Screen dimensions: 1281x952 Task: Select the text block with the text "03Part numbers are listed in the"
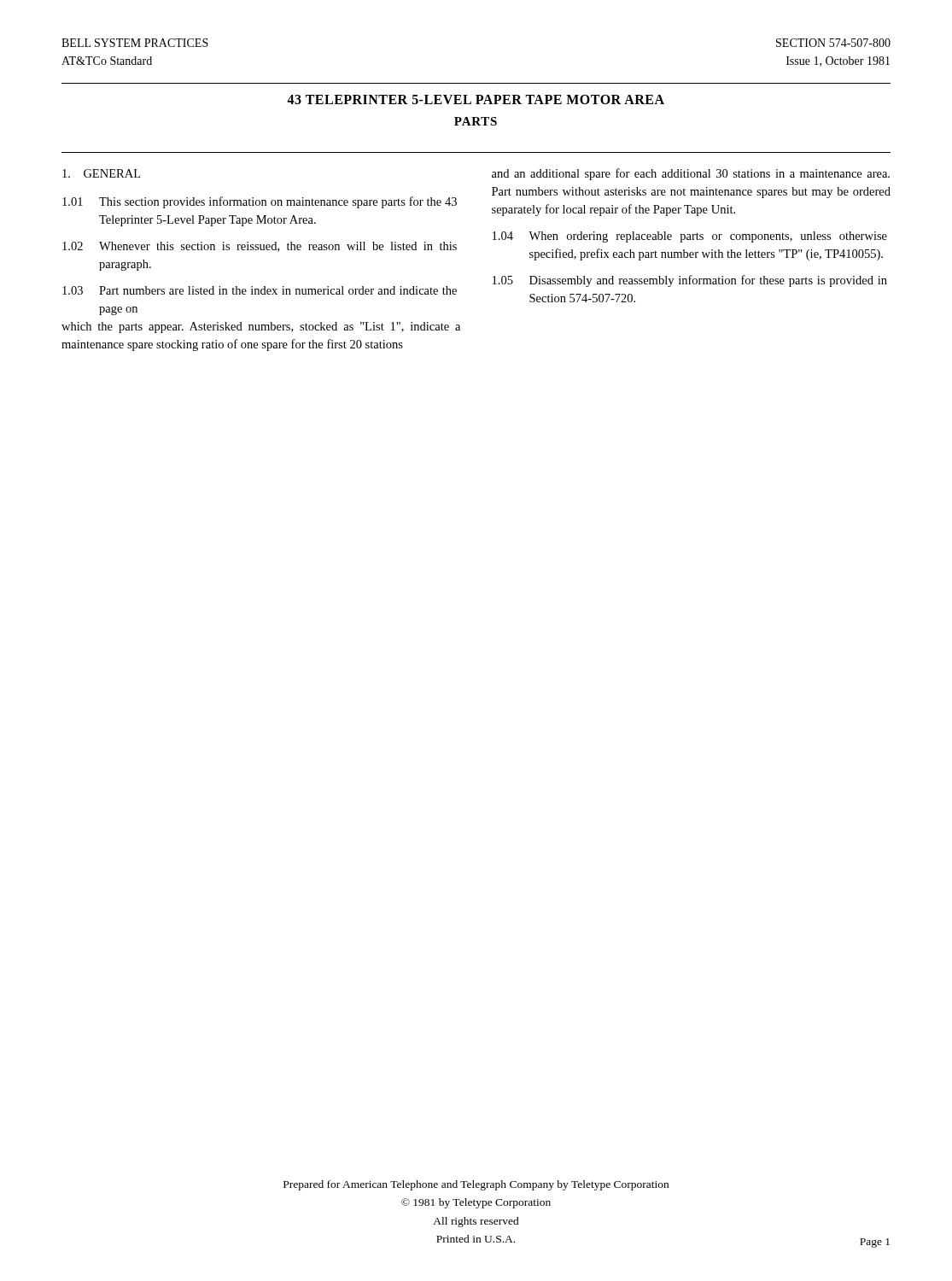click(x=261, y=318)
